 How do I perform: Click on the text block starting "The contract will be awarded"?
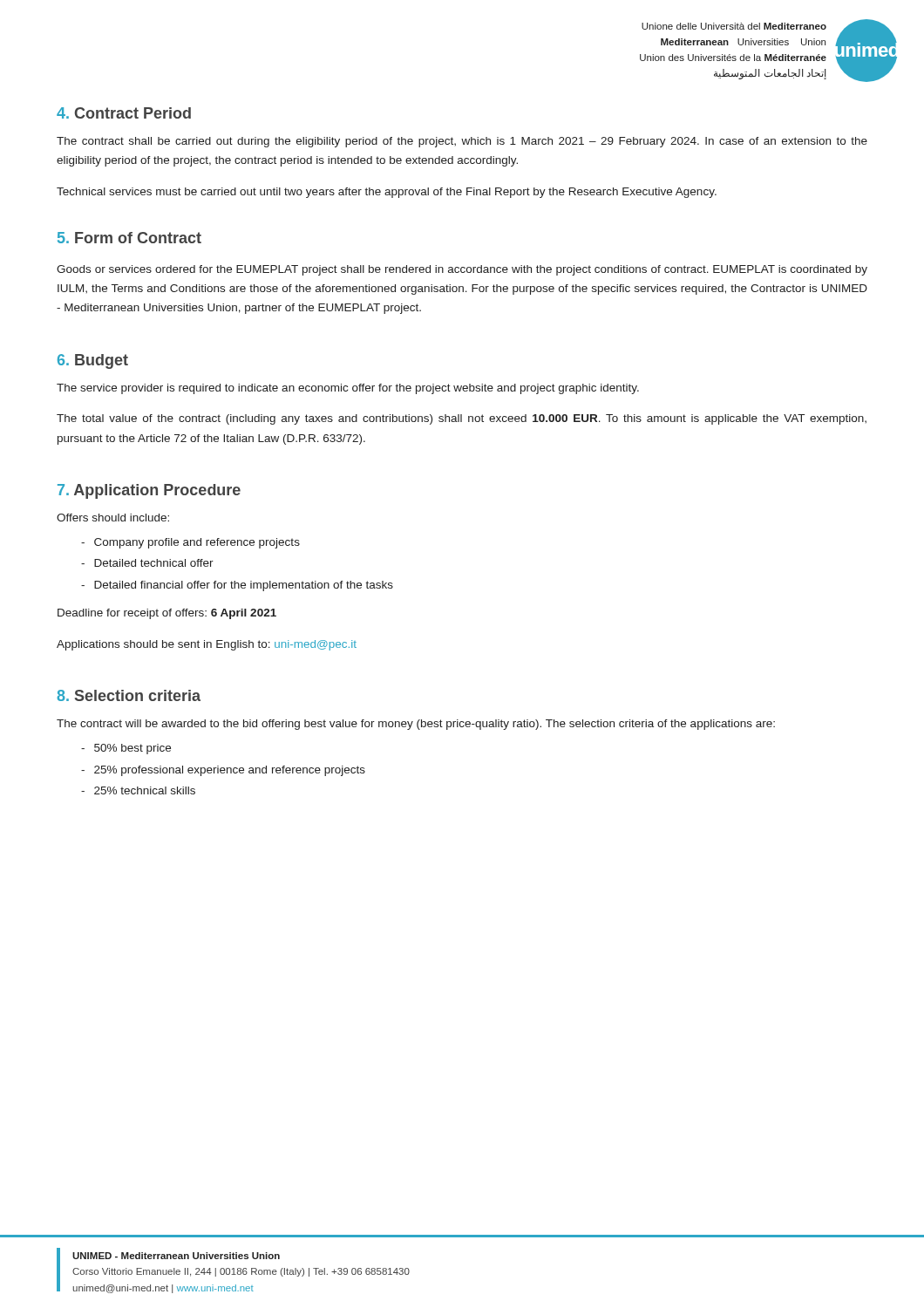pos(462,724)
